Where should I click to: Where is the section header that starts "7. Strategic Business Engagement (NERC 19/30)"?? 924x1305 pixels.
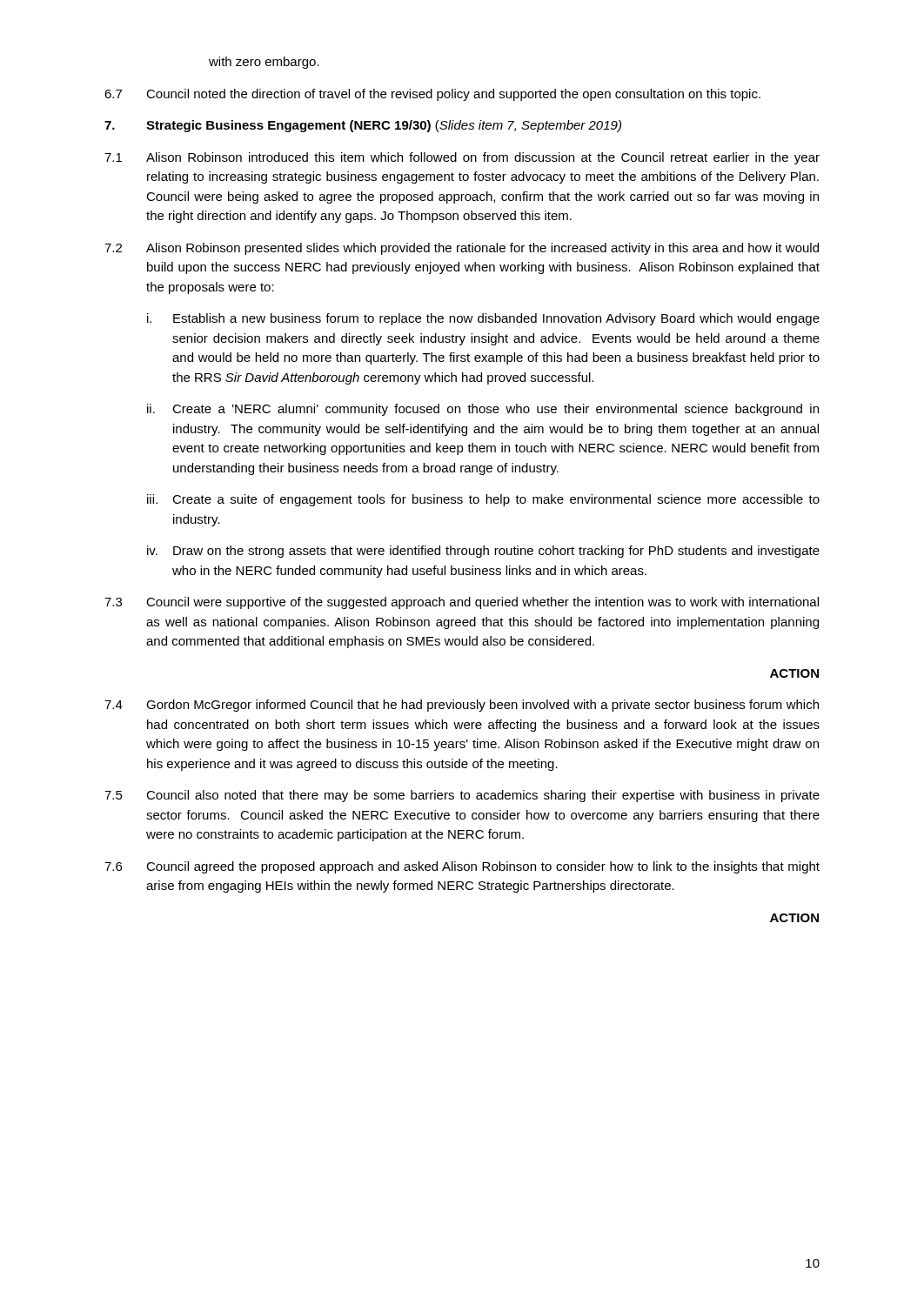click(462, 126)
